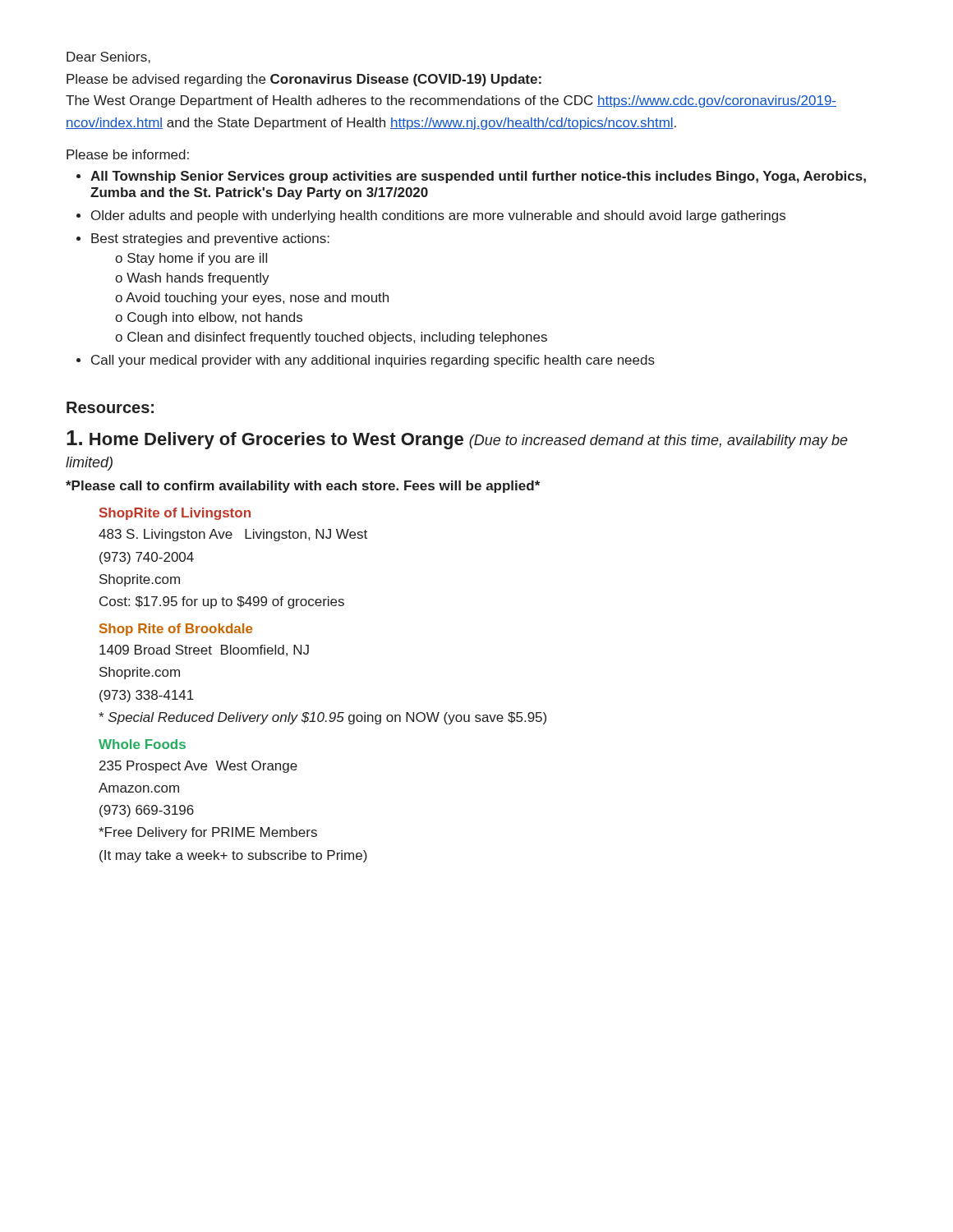This screenshot has height=1232, width=953.
Task: Find "Shop Rite of Brookdale" on this page
Action: point(176,629)
